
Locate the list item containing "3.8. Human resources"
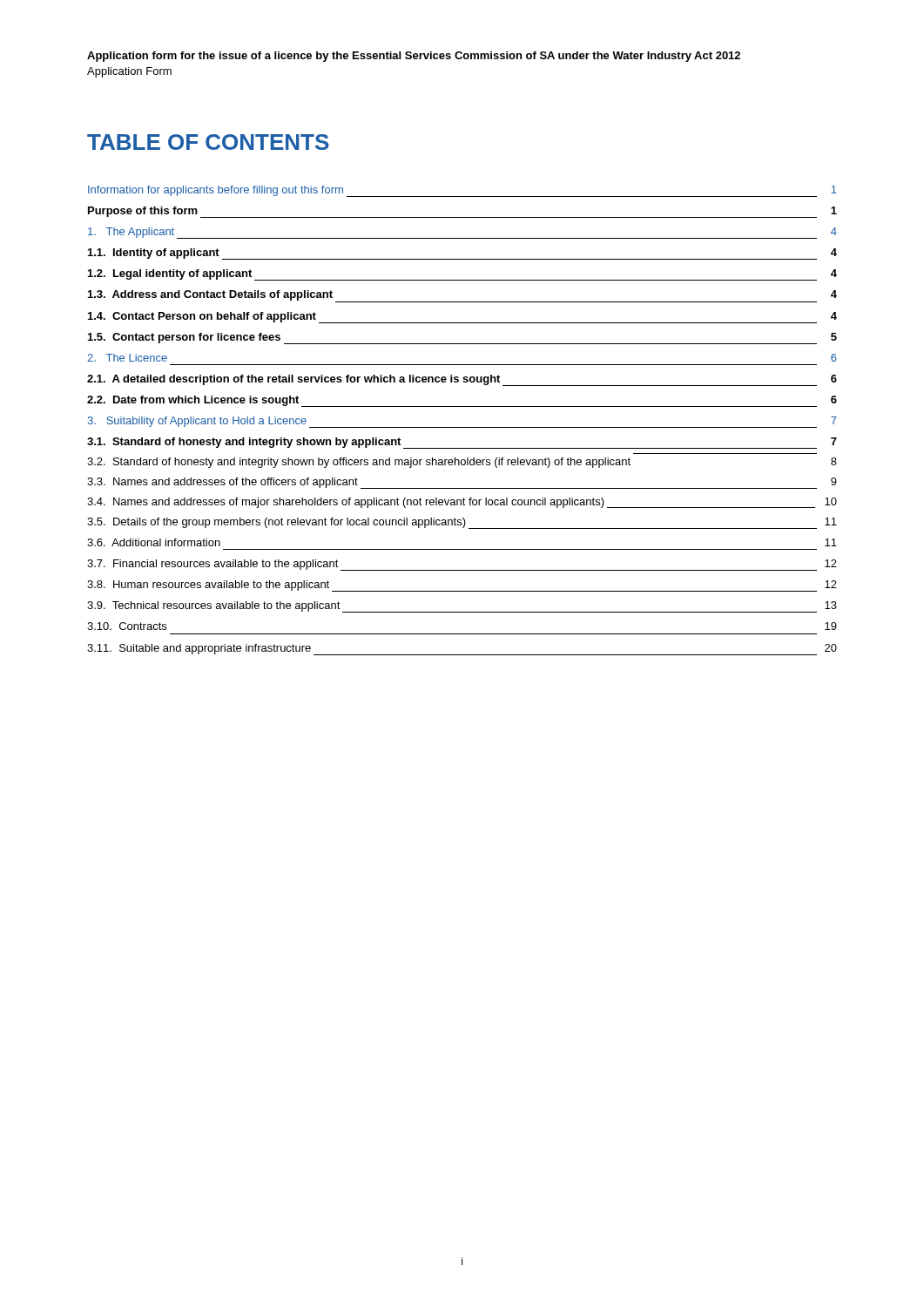[x=462, y=585]
